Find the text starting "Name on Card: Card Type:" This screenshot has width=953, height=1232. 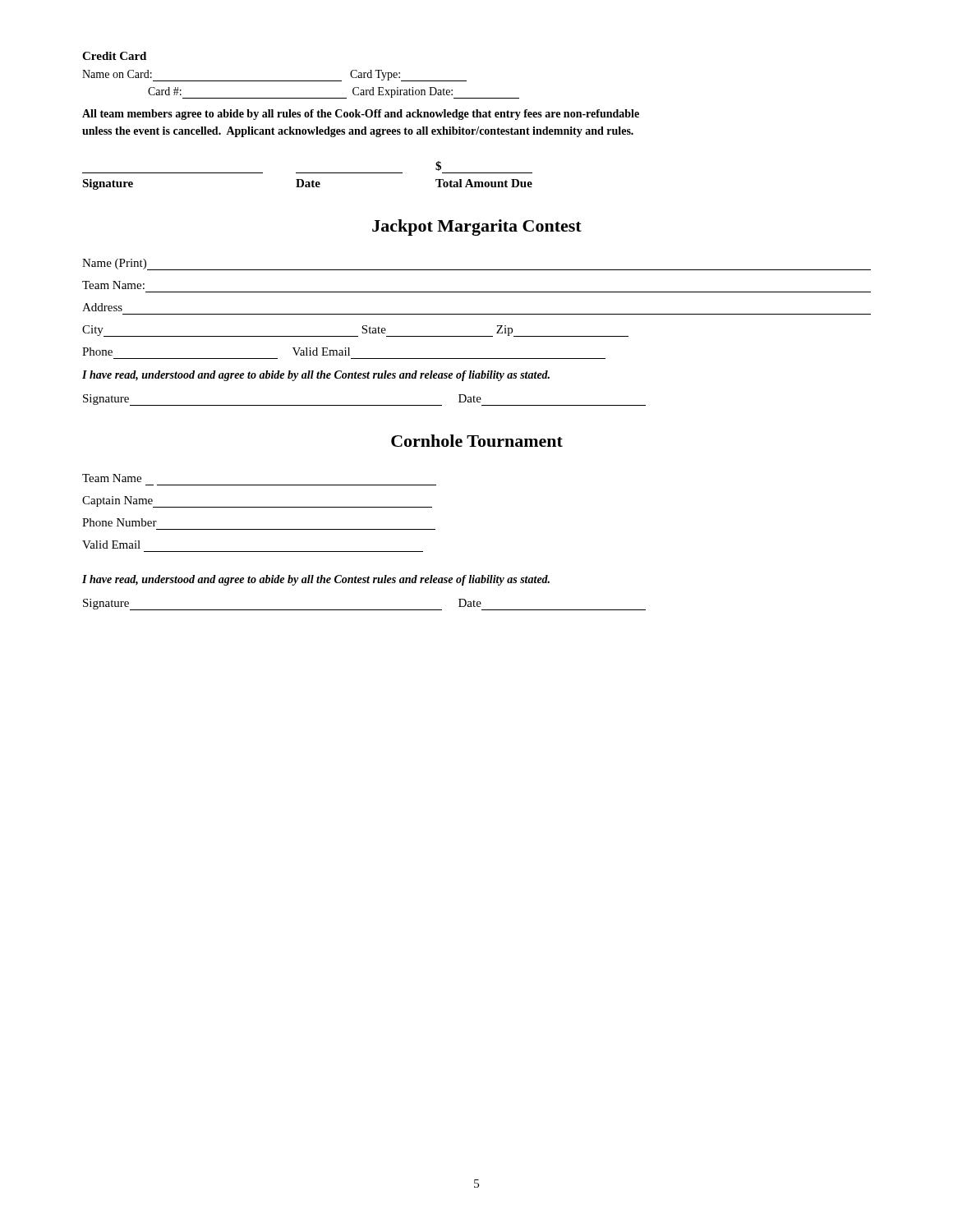click(274, 74)
